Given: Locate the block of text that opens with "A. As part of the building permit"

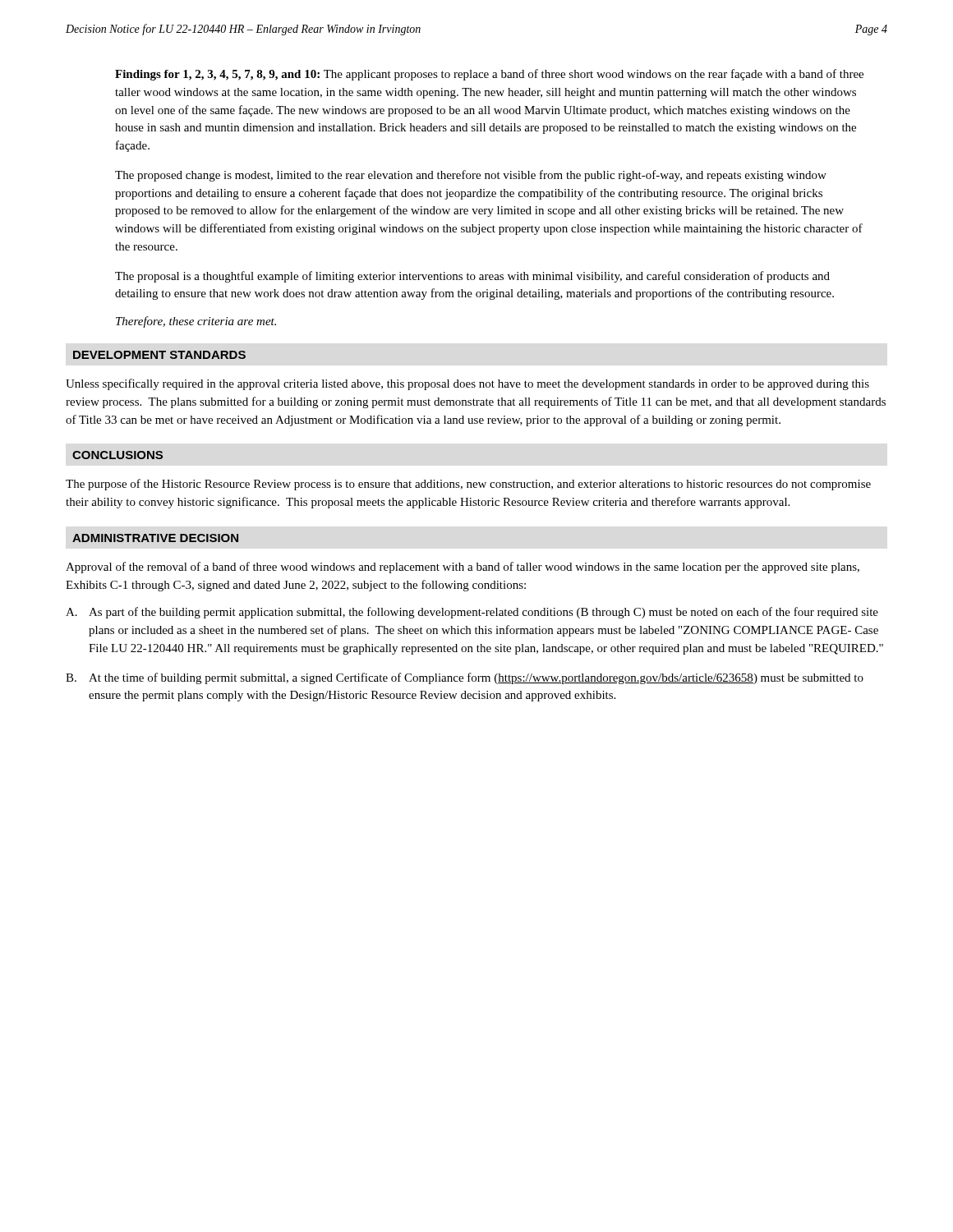Looking at the screenshot, I should tap(476, 631).
